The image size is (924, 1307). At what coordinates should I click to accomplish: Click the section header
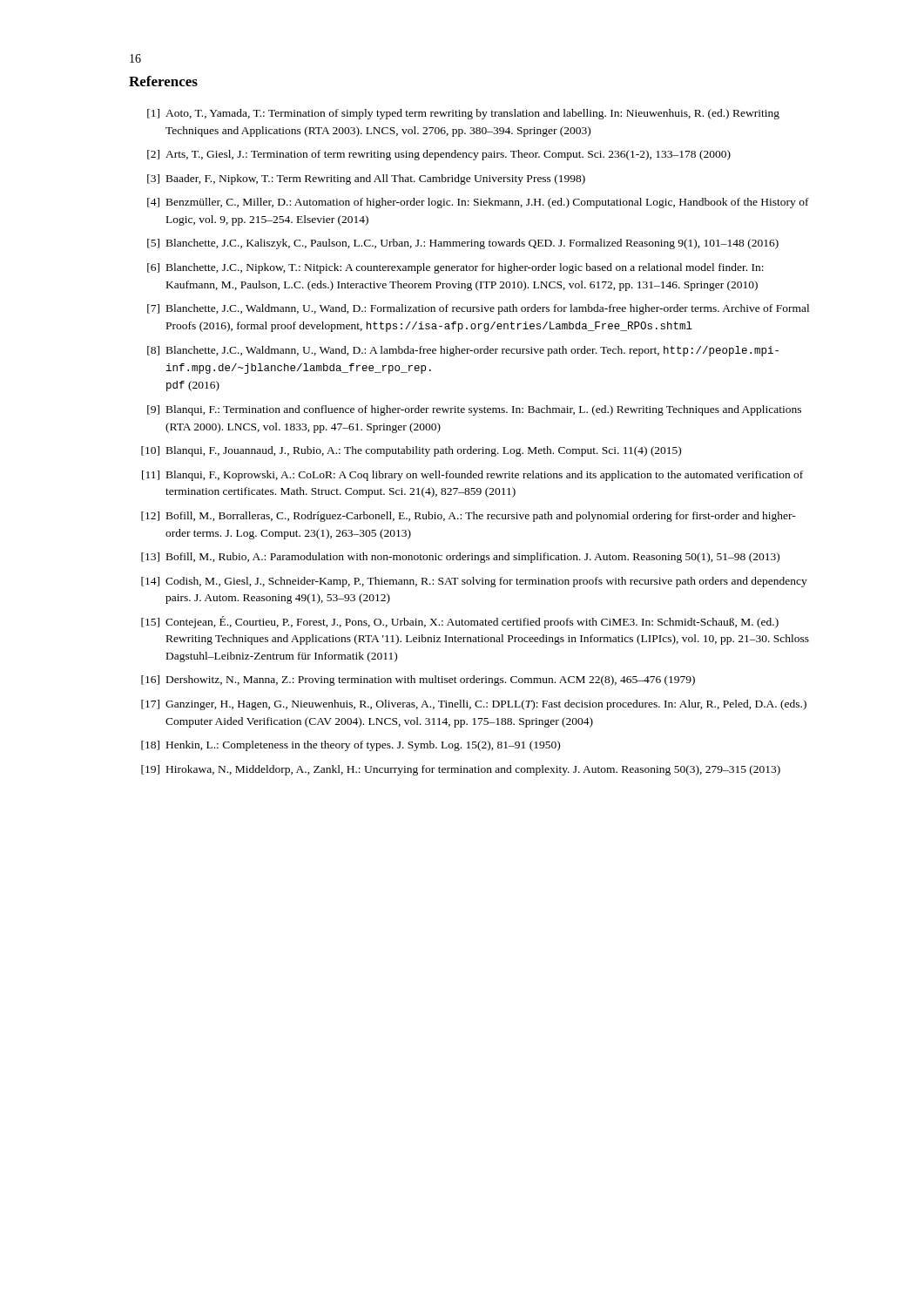tap(163, 81)
